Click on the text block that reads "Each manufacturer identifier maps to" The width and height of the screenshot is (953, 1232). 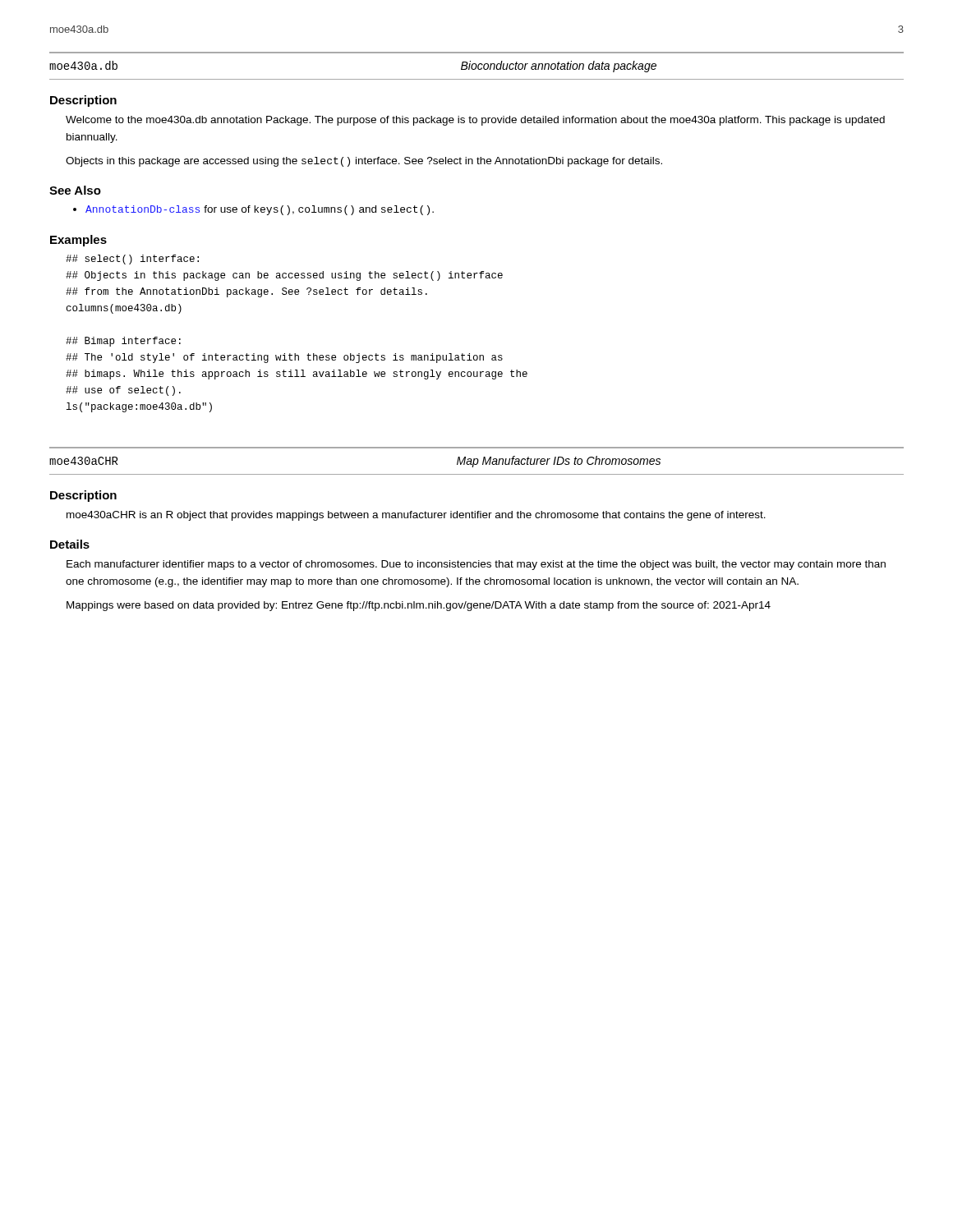(476, 572)
